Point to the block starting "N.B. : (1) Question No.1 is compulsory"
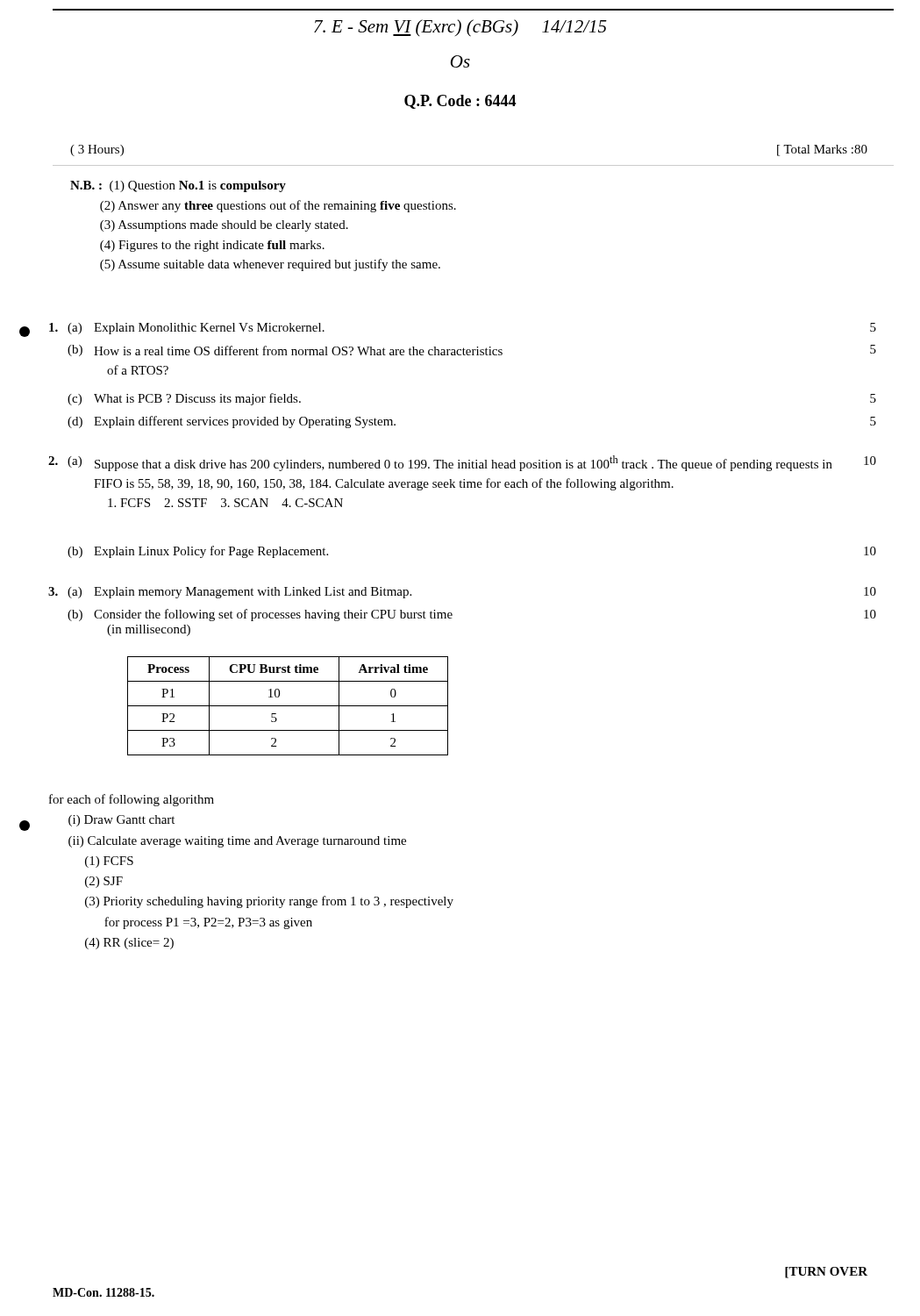The width and height of the screenshot is (920, 1316). coord(263,225)
